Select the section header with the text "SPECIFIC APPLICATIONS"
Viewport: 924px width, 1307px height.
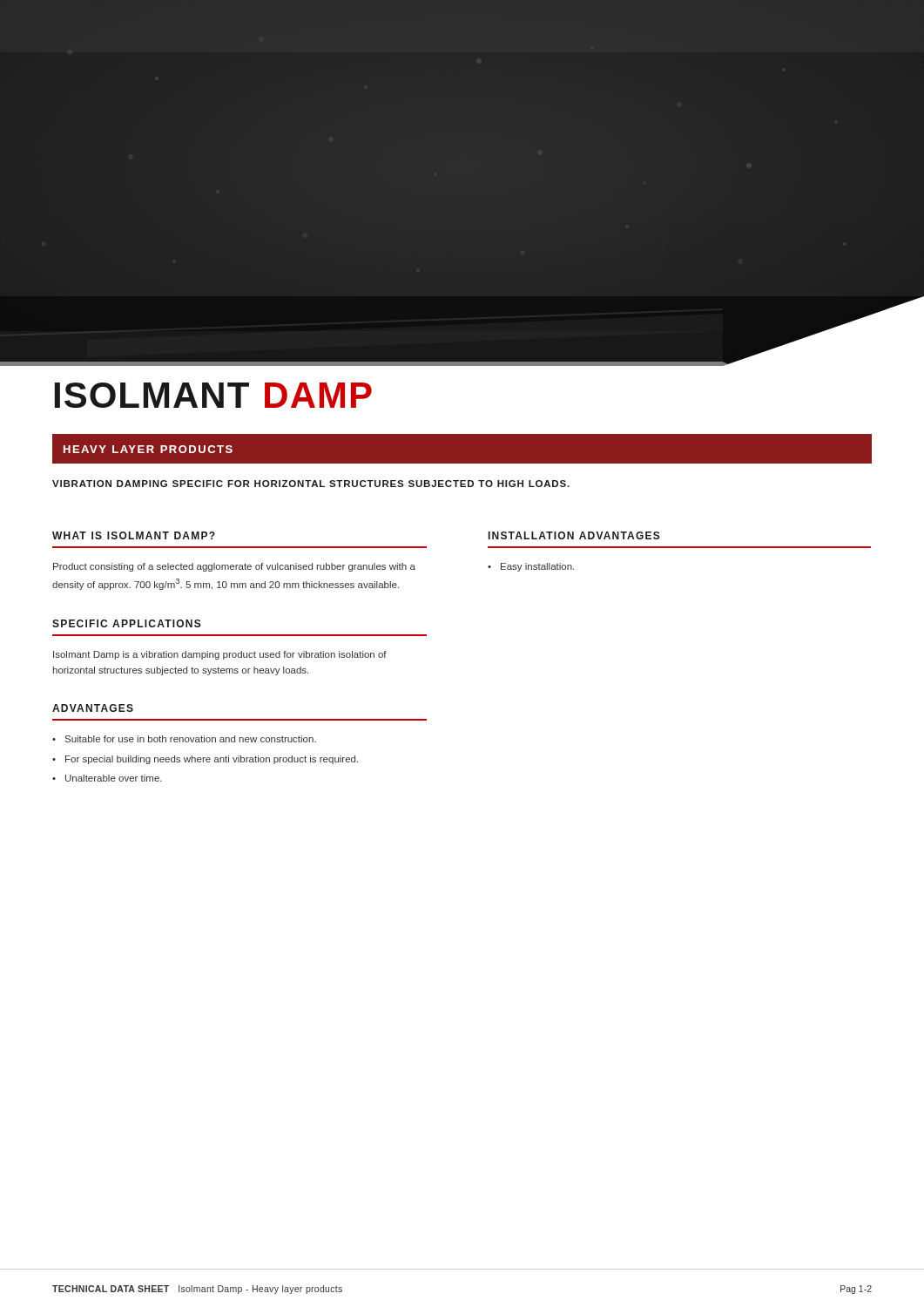tap(240, 627)
